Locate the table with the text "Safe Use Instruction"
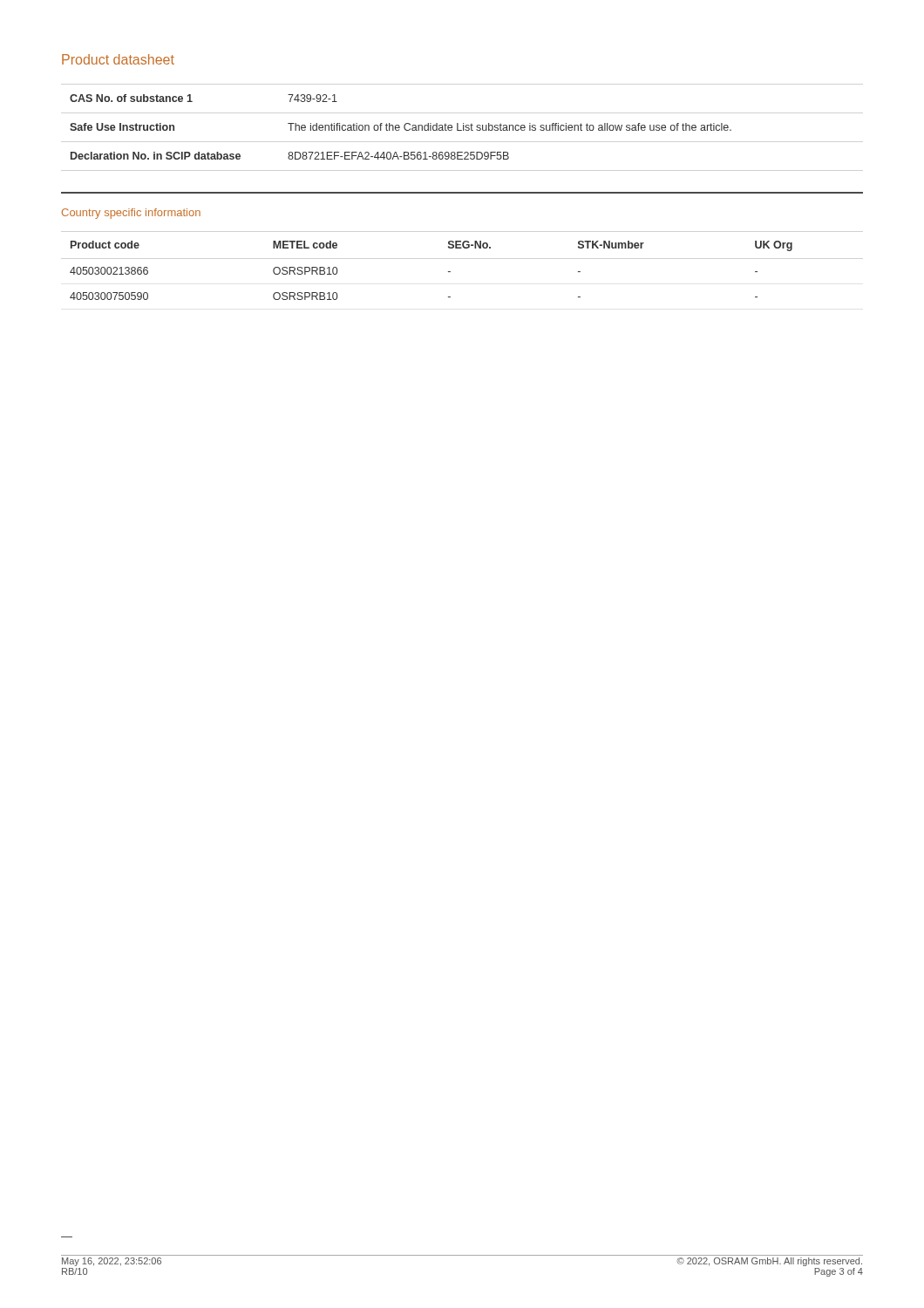Viewport: 924px width, 1308px height. (462, 127)
